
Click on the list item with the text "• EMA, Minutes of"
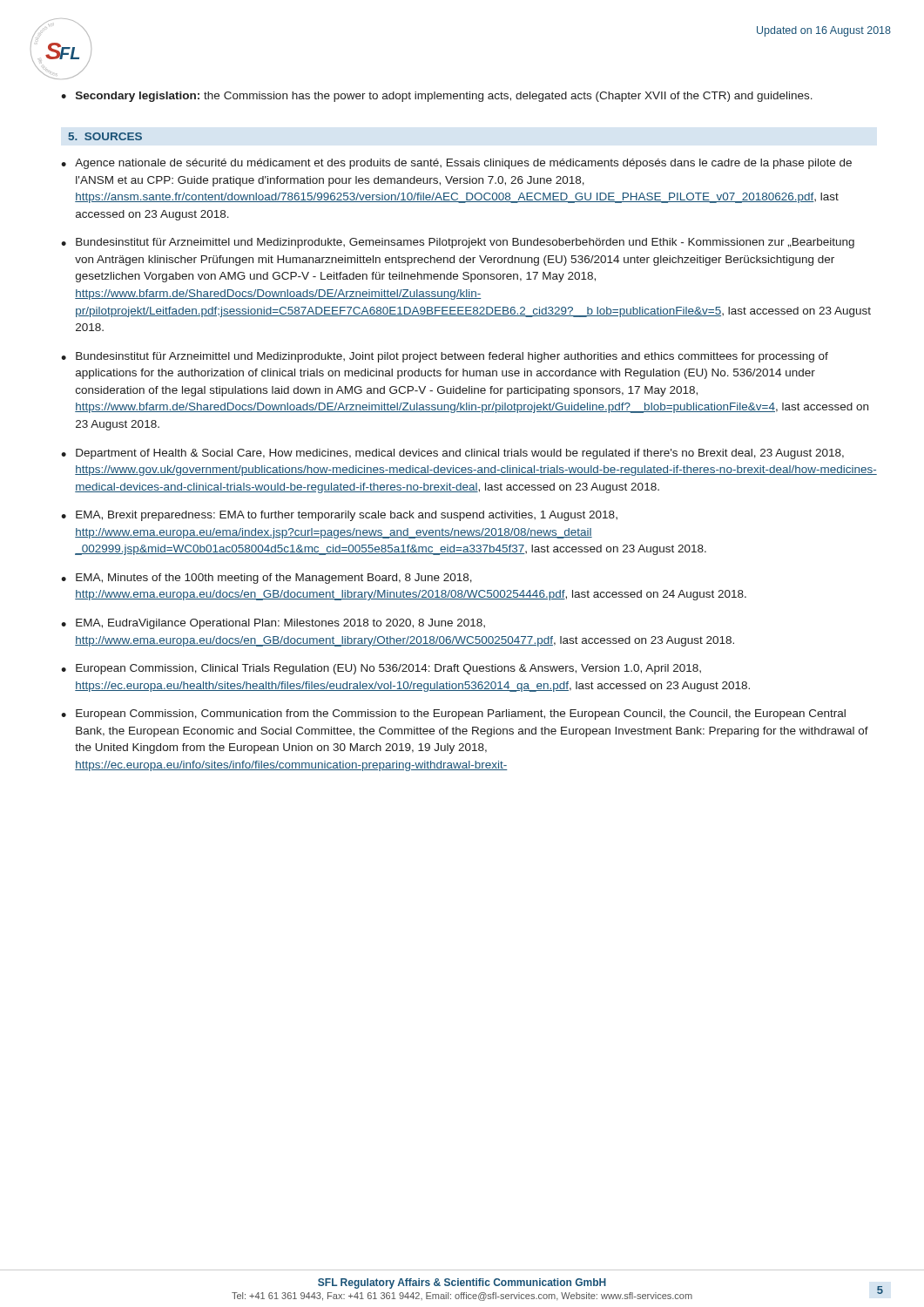(469, 586)
